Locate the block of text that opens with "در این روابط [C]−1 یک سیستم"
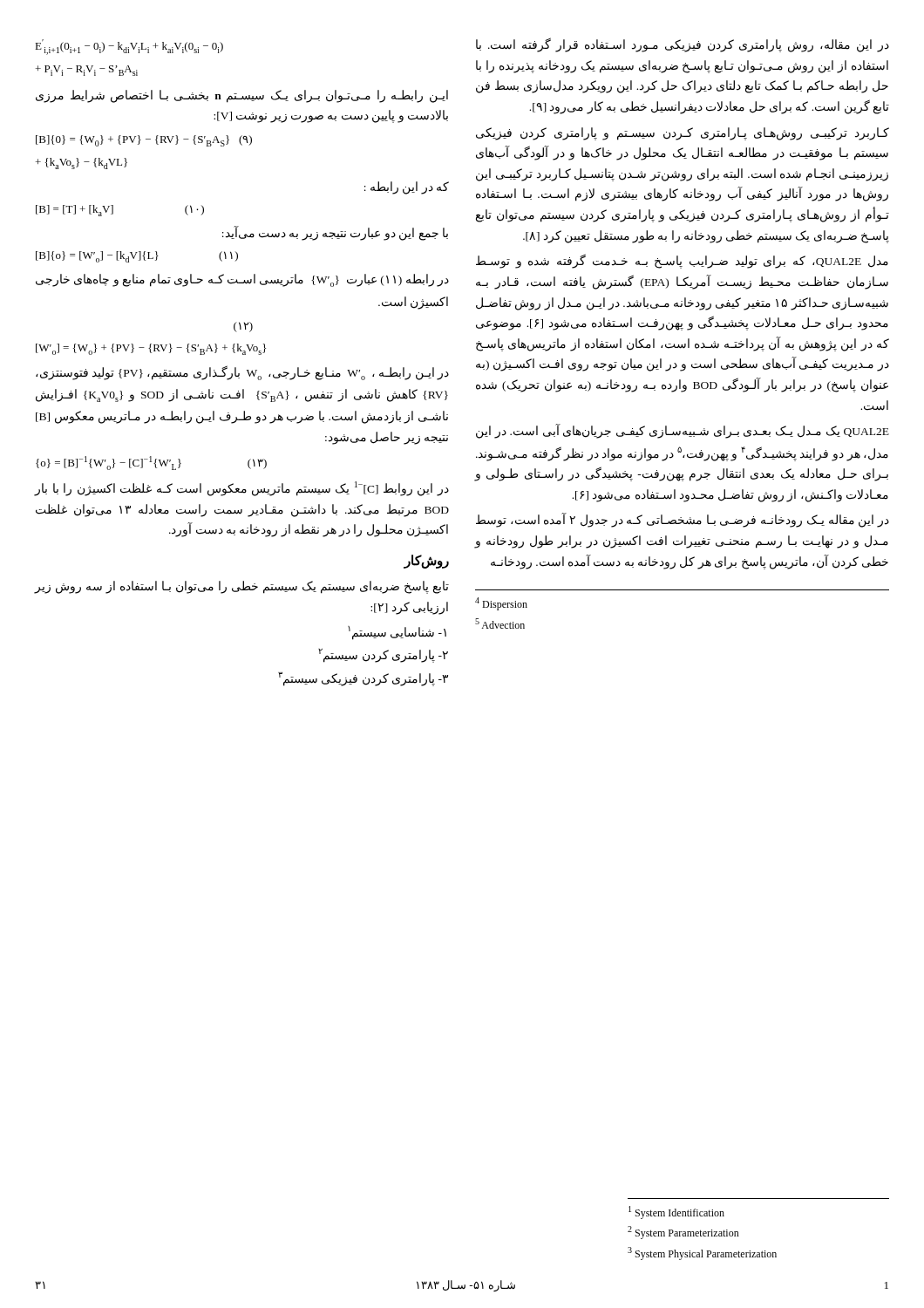Screen dimensions: 1308x924 point(242,508)
